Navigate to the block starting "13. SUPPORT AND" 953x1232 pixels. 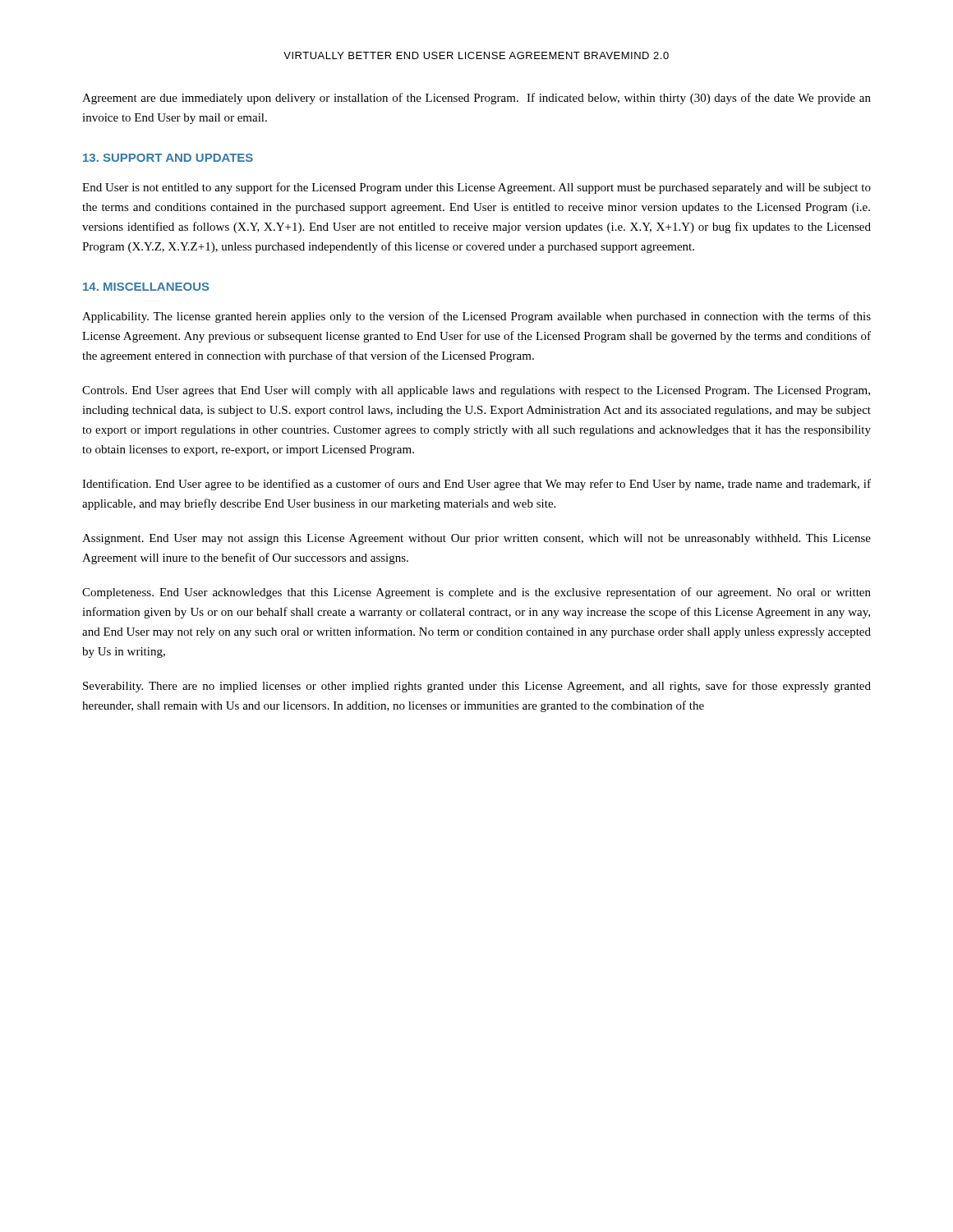pyautogui.click(x=168, y=157)
